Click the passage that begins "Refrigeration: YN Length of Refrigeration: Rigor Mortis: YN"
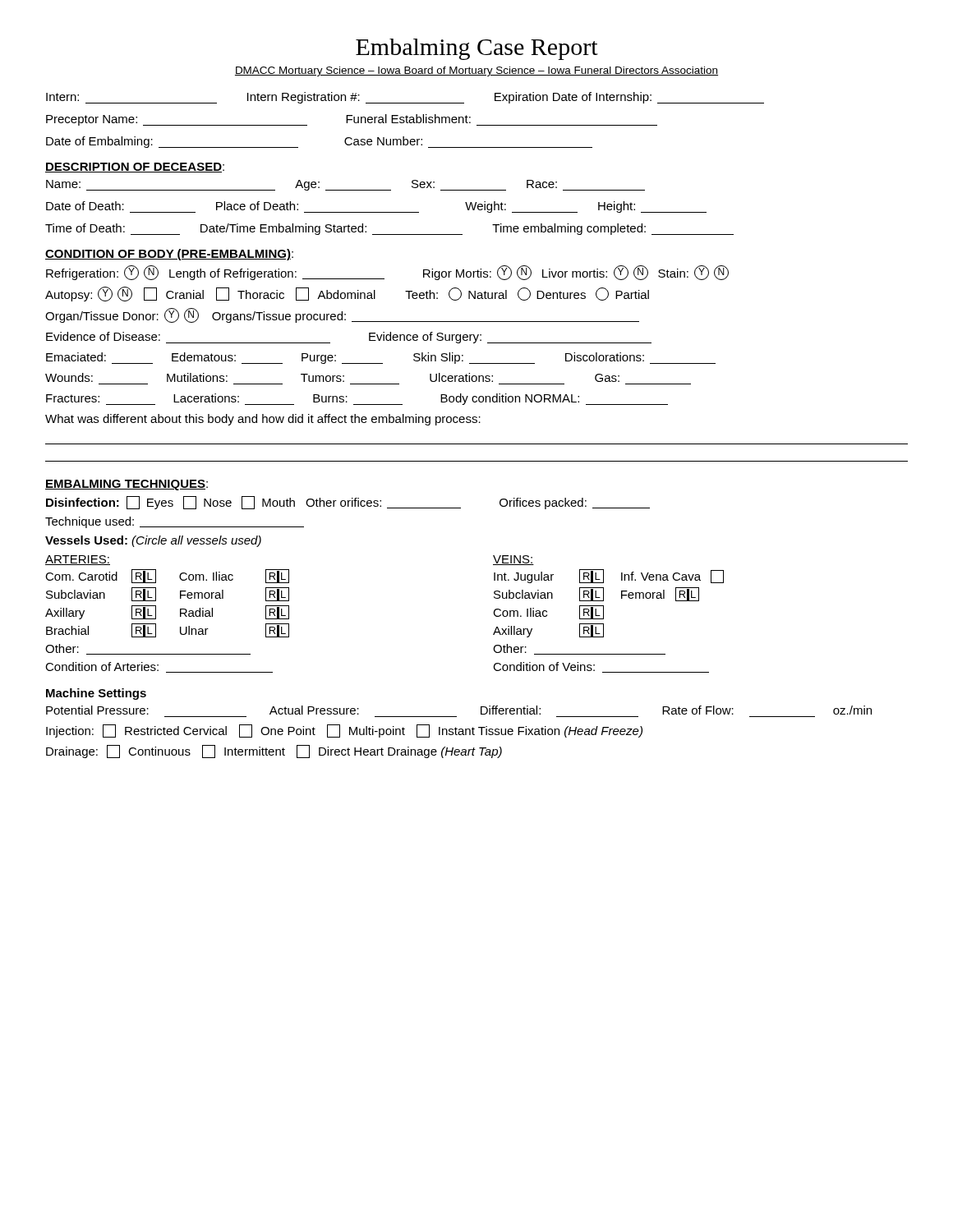Screen dimensions: 1232x953 point(387,273)
